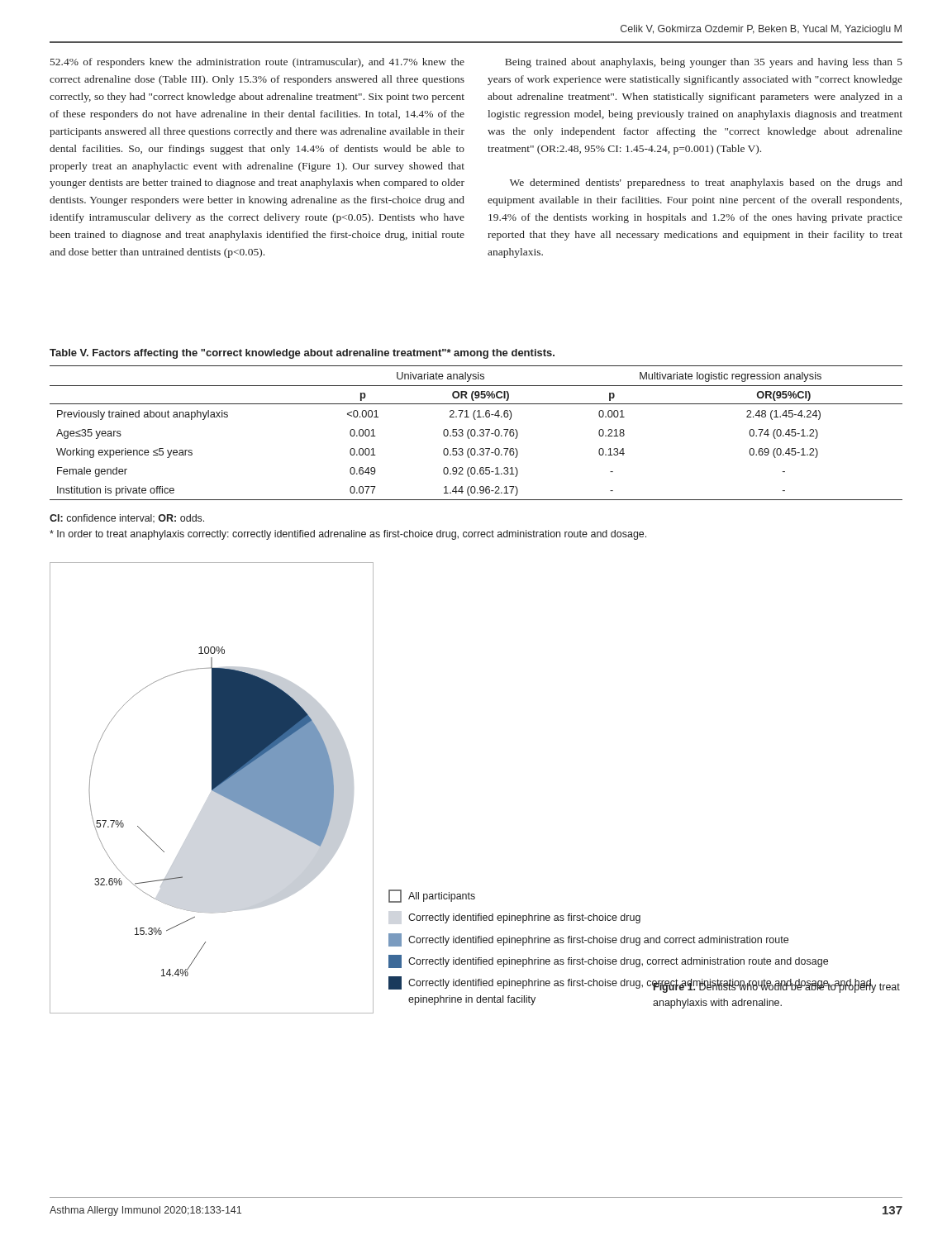Find the footnote with the text "CI: confidence interval; OR: odds. * In order"

coord(348,526)
